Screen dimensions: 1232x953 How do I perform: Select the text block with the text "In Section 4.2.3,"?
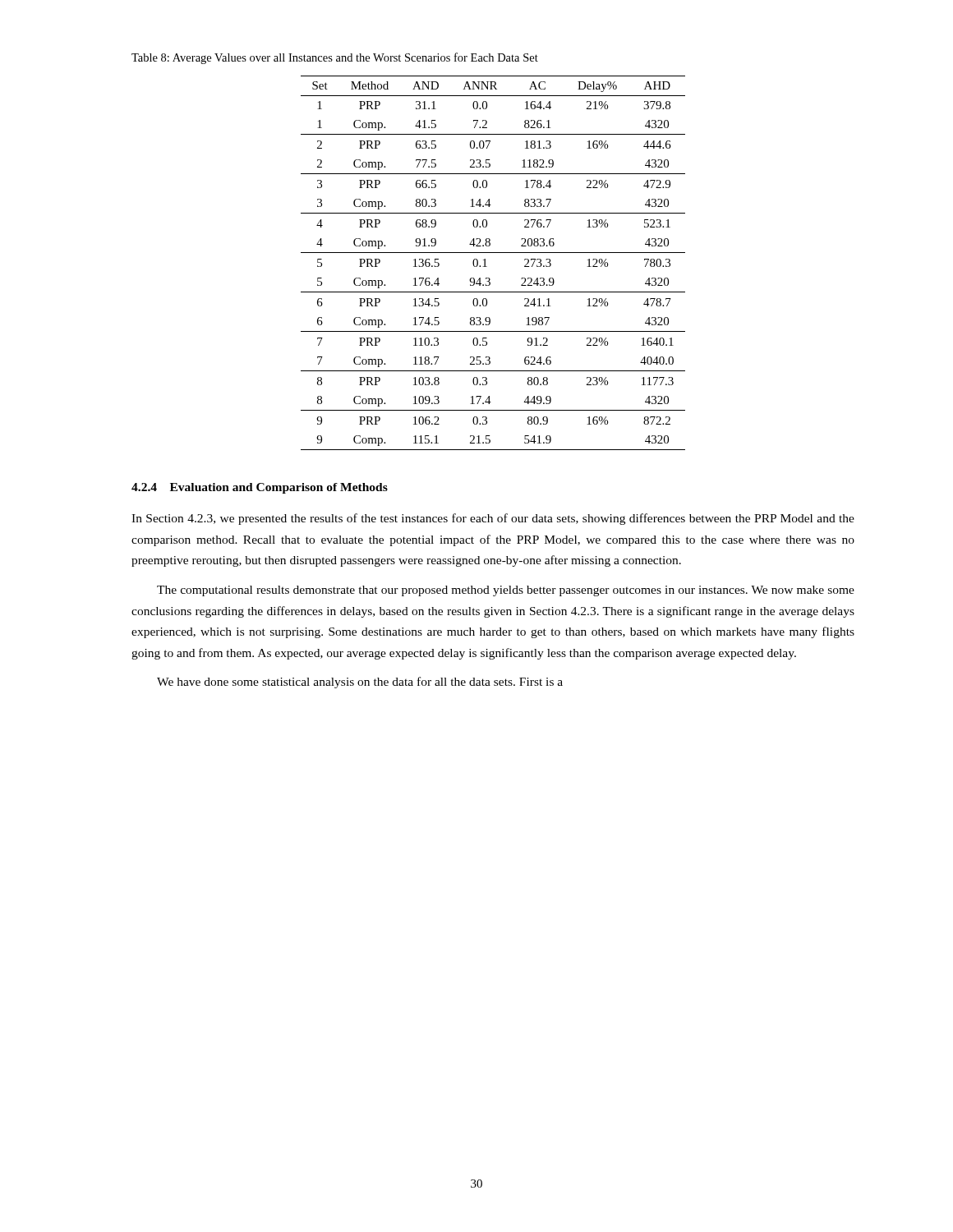tap(493, 539)
